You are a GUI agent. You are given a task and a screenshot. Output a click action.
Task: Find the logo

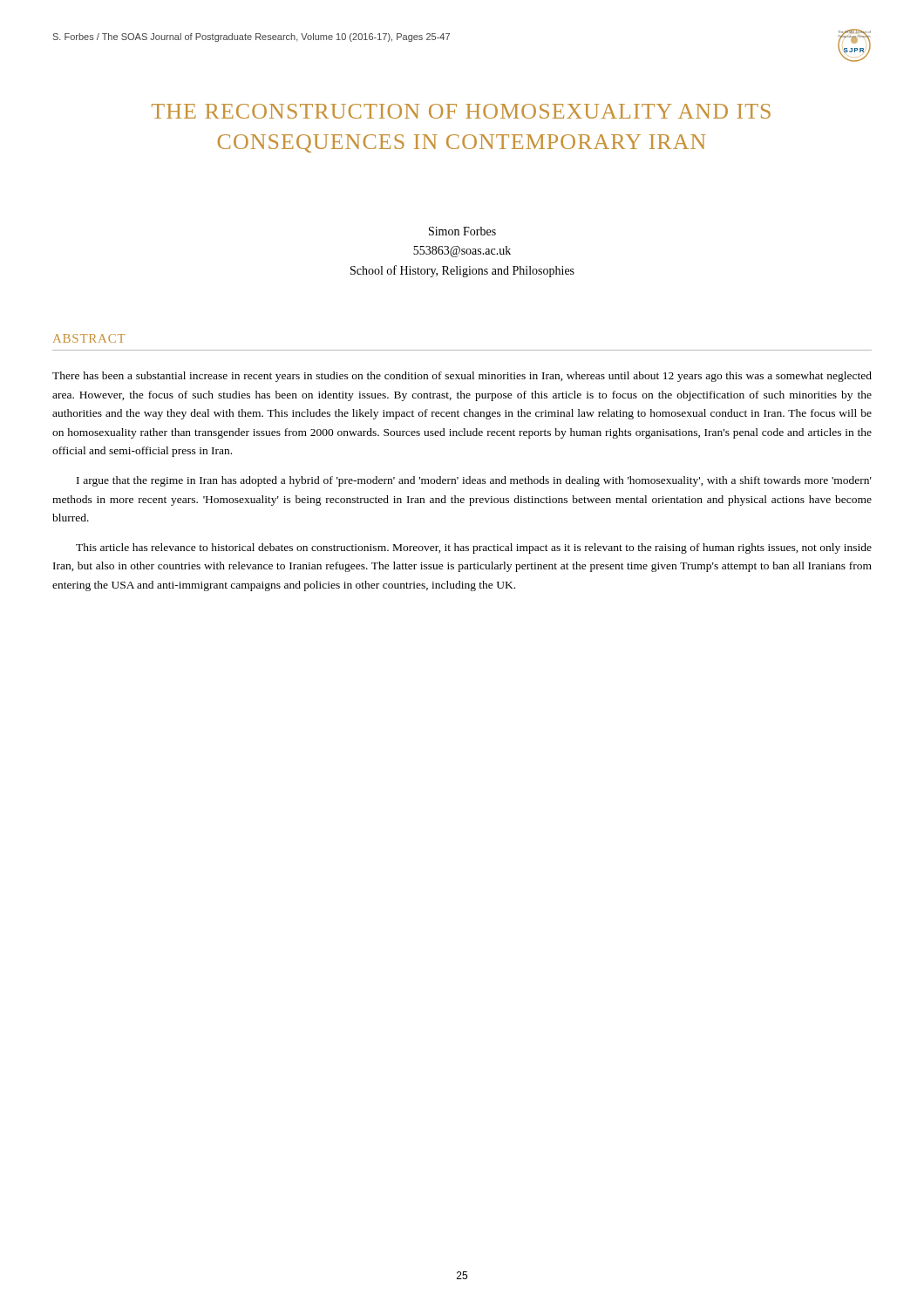point(841,52)
